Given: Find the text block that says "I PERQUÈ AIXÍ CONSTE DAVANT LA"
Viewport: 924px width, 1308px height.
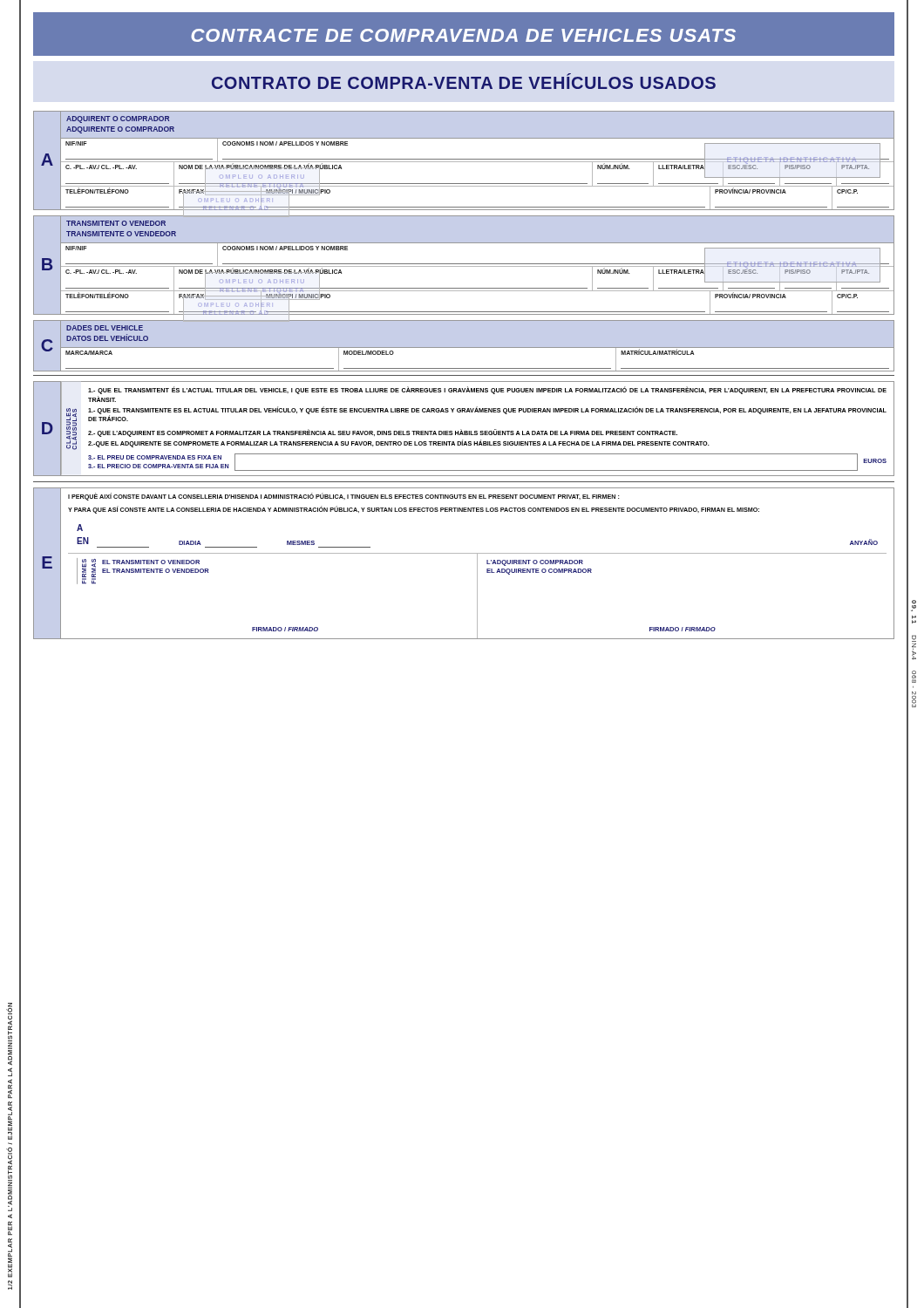Looking at the screenshot, I should (344, 496).
